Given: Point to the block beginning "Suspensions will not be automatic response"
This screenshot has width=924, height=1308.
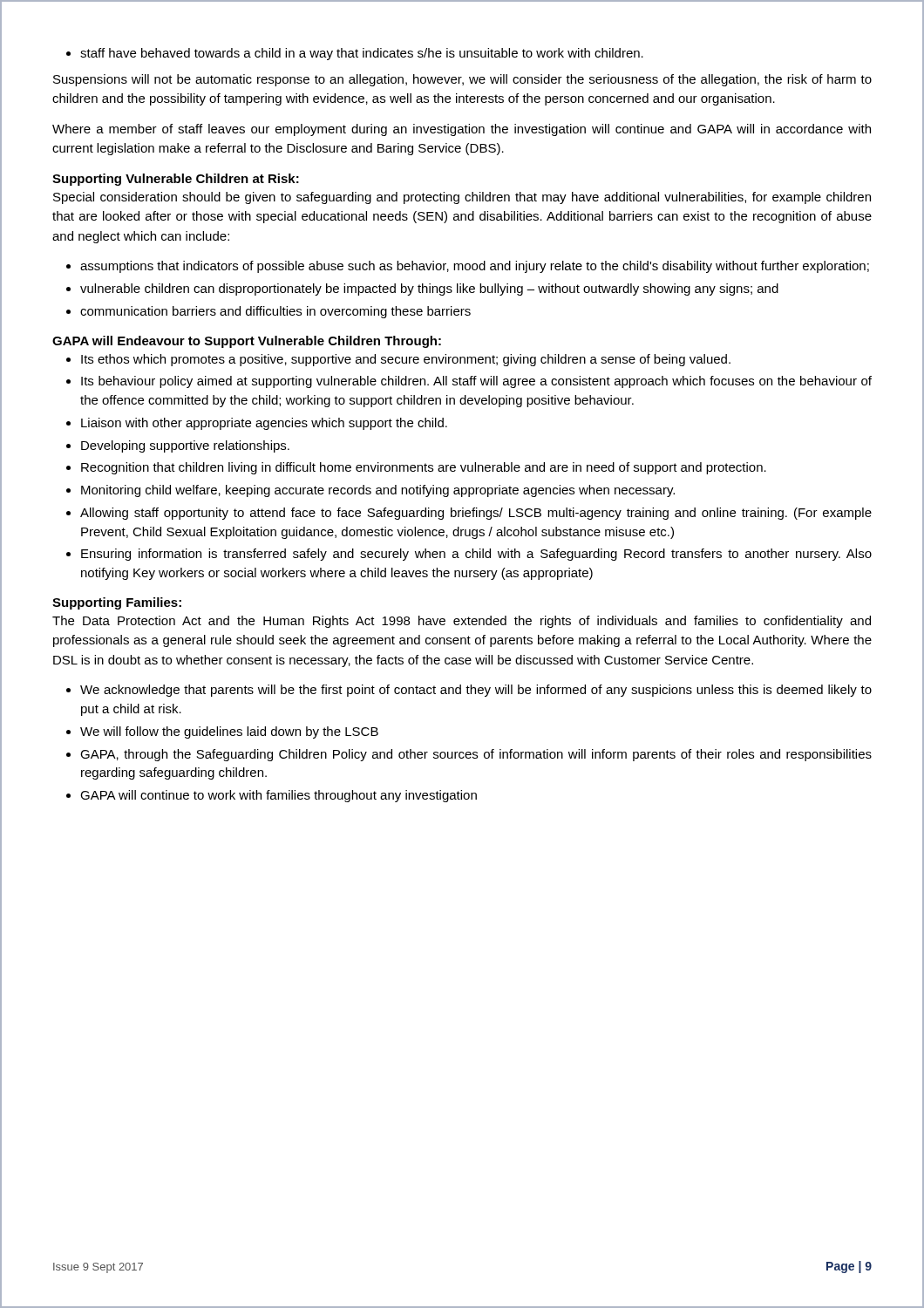Looking at the screenshot, I should 462,89.
